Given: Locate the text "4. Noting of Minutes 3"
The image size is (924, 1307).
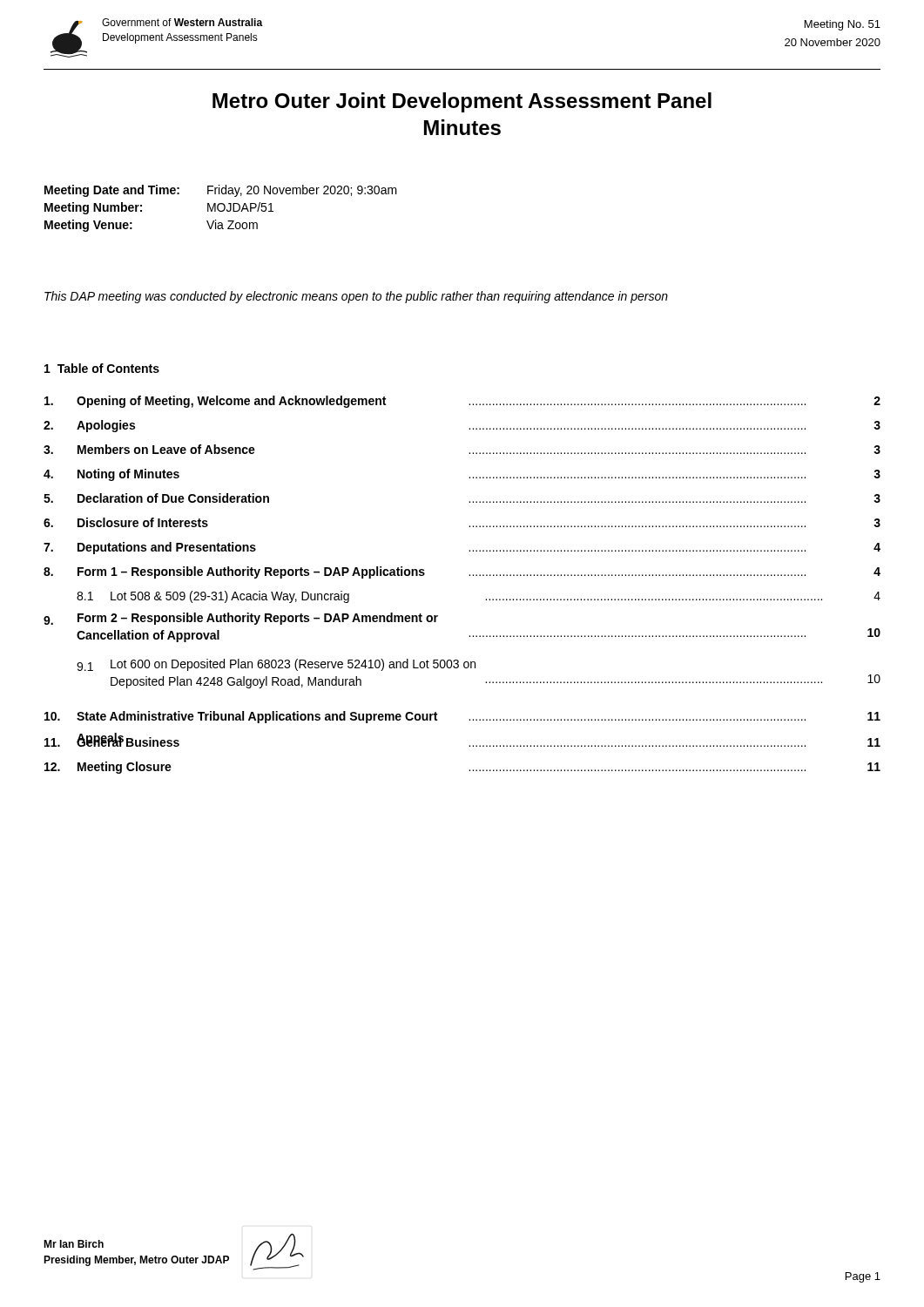Looking at the screenshot, I should pos(462,475).
